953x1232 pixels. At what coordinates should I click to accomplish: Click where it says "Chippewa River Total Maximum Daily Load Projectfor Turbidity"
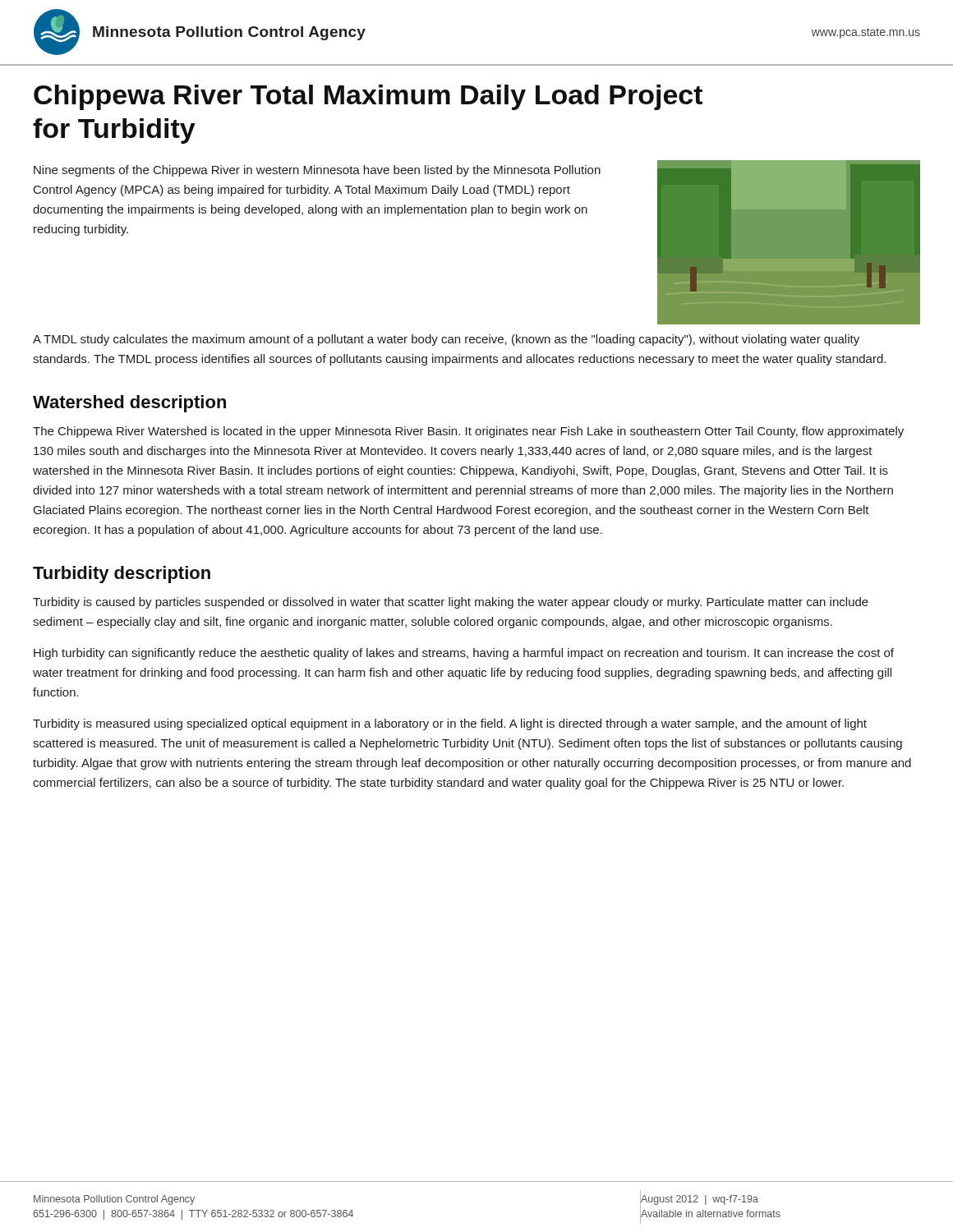pos(368,111)
